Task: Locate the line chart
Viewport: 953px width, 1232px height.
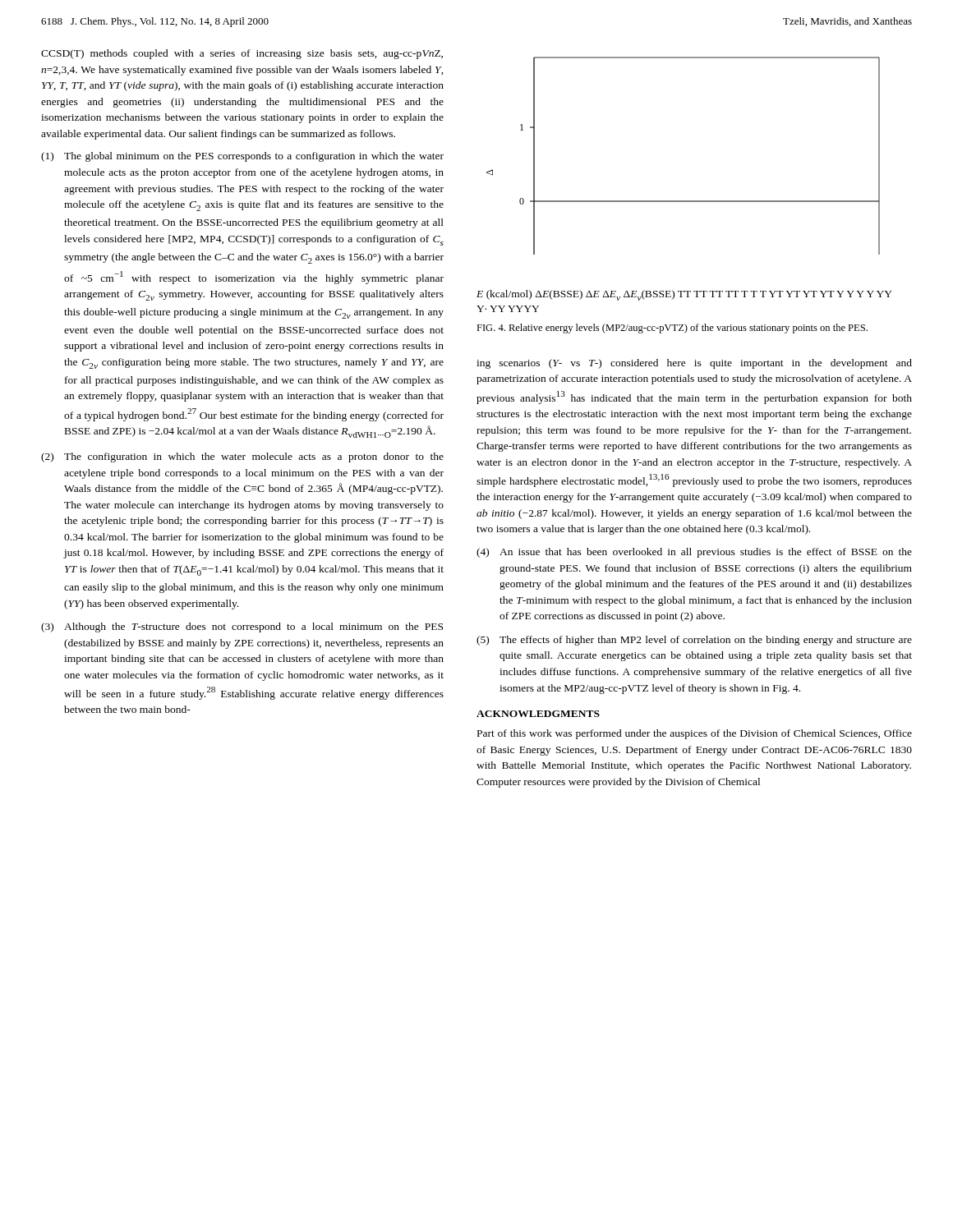Action: [686, 180]
